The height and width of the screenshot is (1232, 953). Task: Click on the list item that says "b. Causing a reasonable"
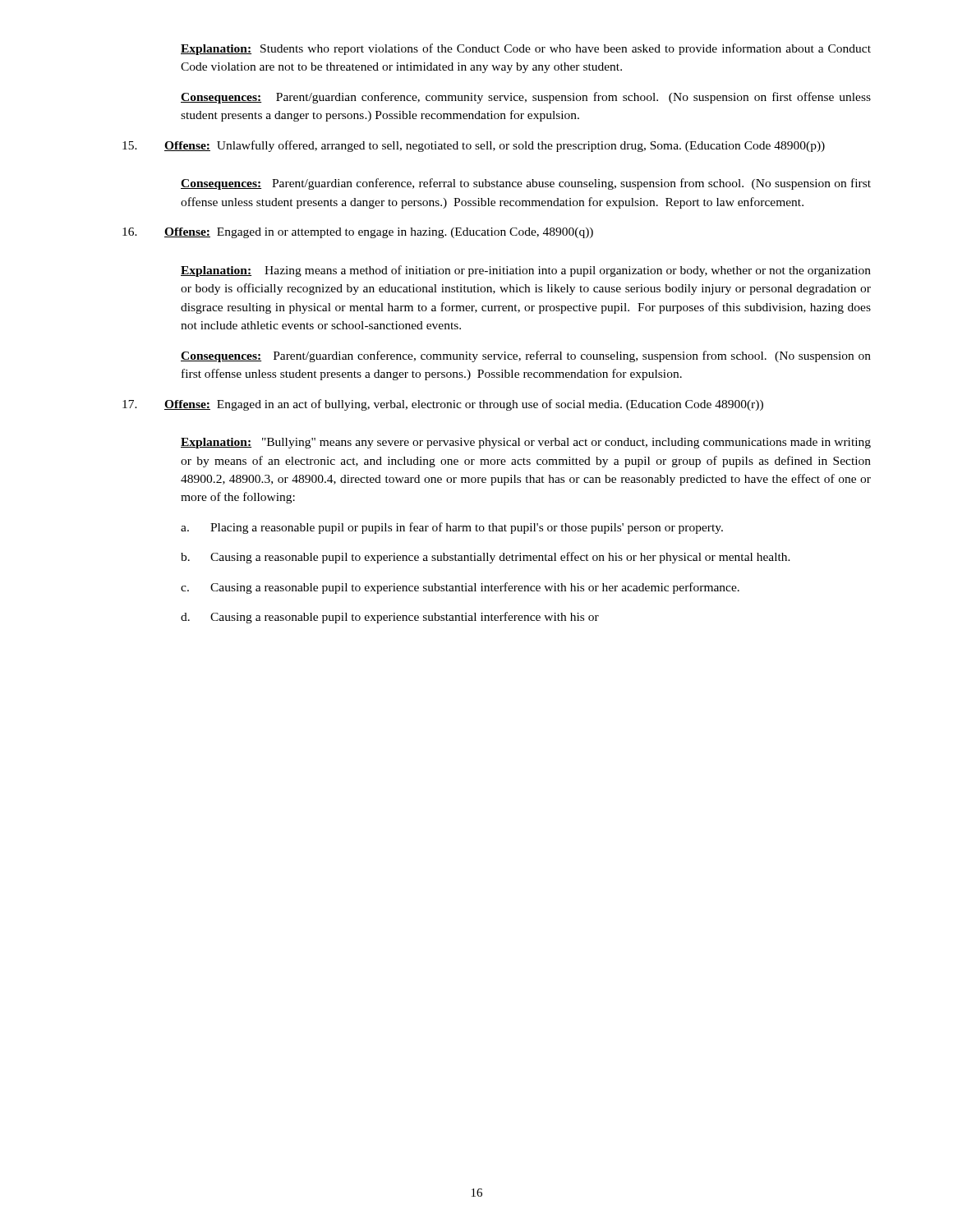526,557
